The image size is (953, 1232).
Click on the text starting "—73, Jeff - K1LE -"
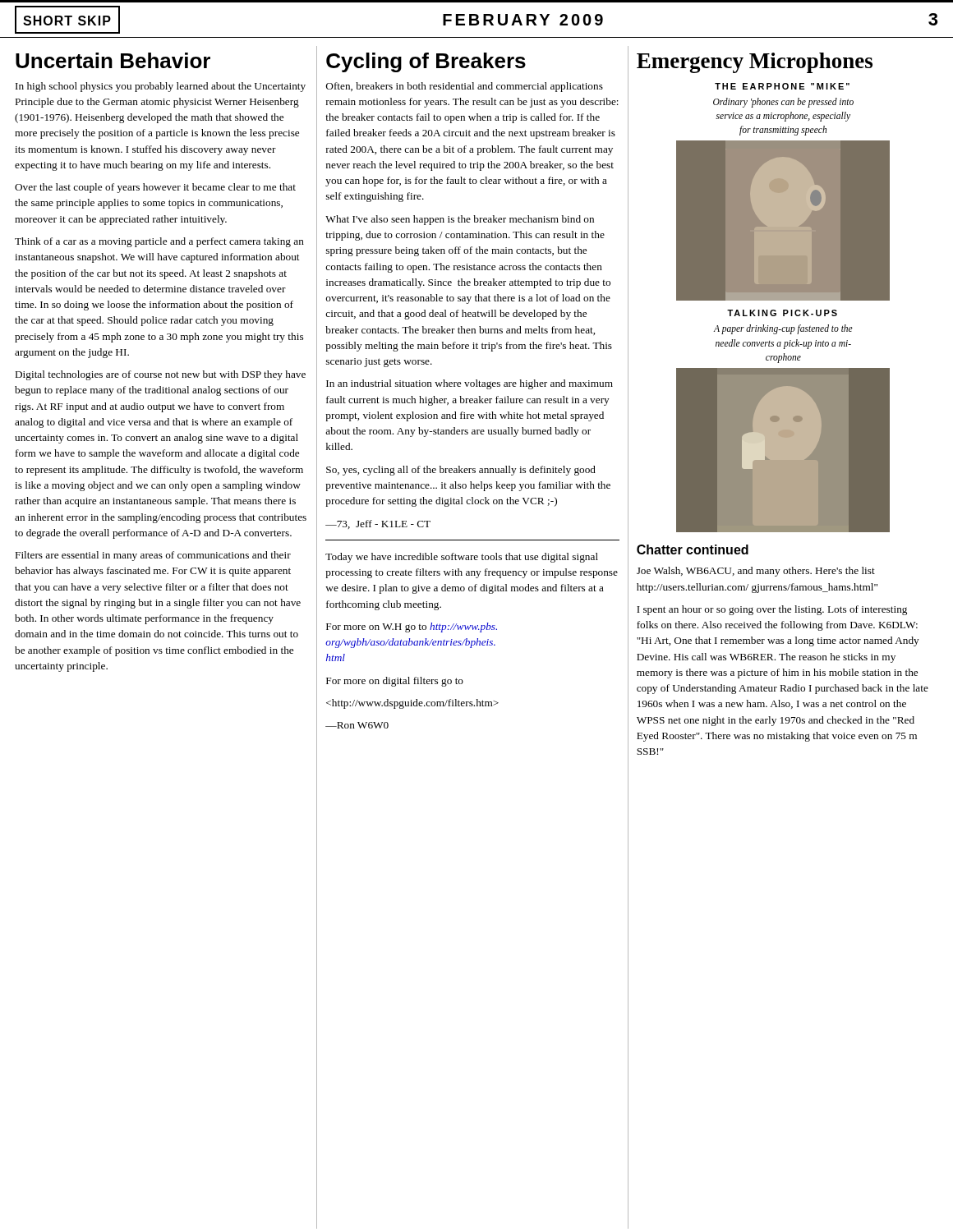pyautogui.click(x=378, y=524)
